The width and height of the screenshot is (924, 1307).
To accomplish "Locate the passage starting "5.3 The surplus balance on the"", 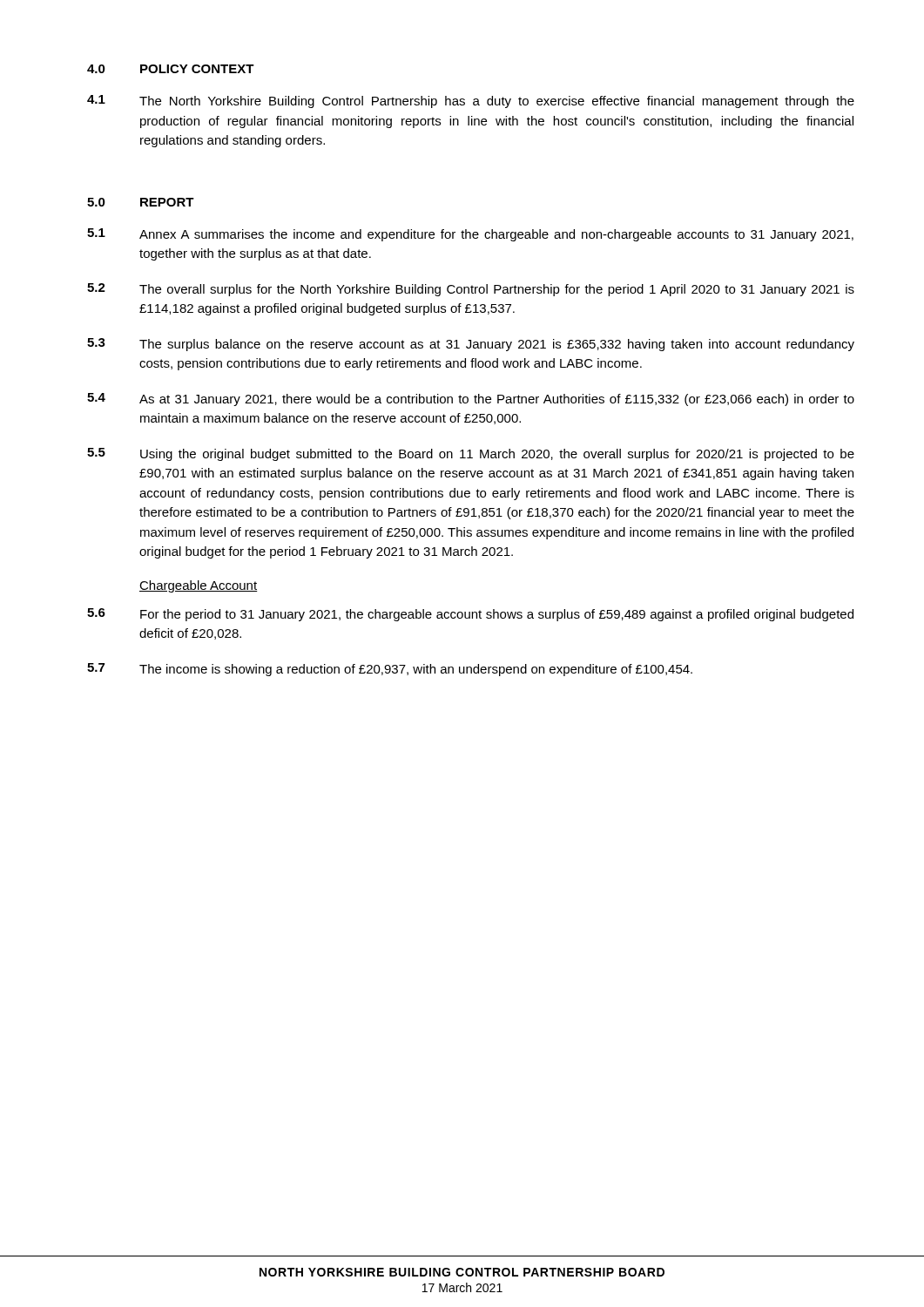I will tap(471, 354).
